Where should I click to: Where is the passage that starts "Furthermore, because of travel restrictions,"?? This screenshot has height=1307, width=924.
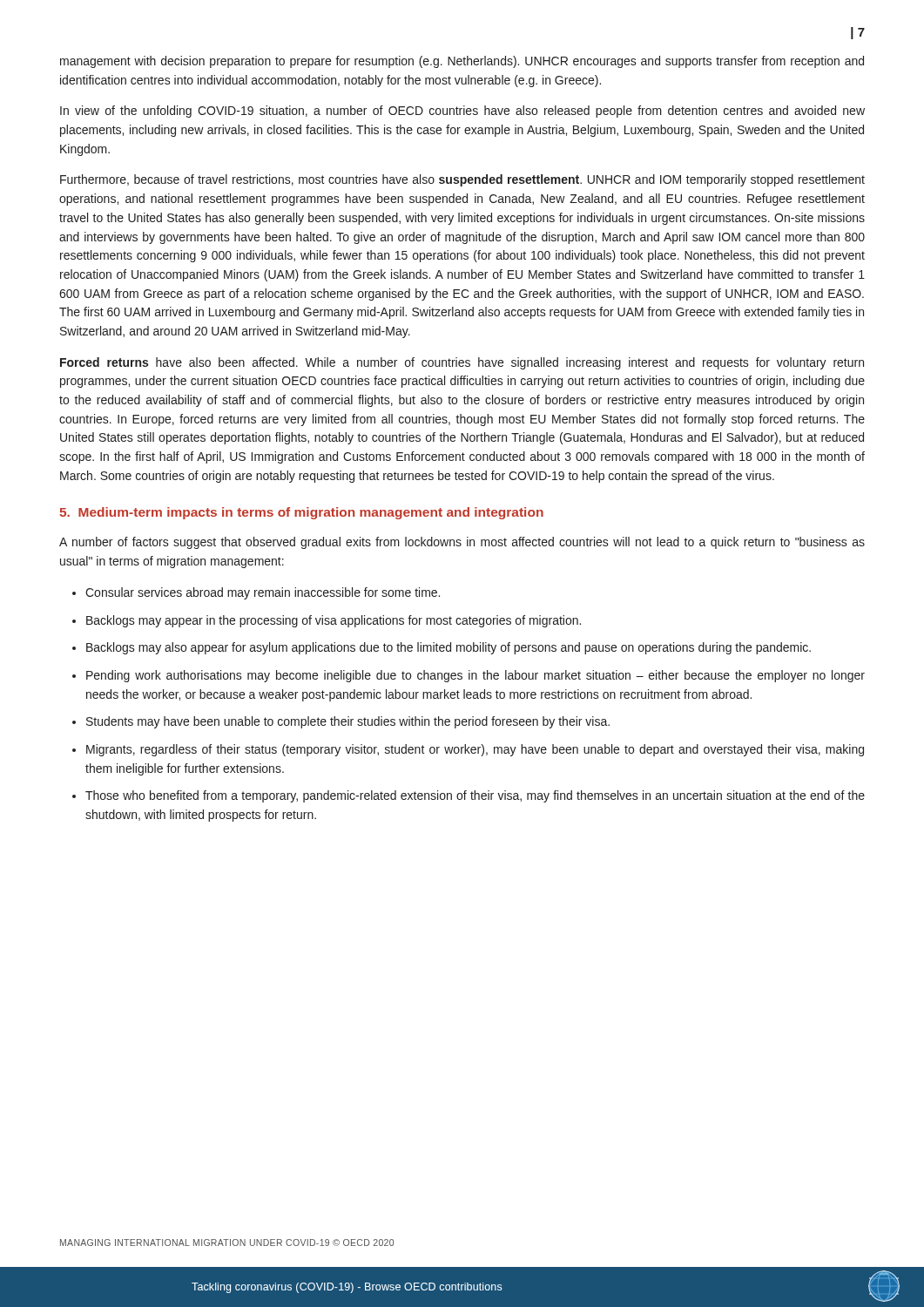point(462,256)
